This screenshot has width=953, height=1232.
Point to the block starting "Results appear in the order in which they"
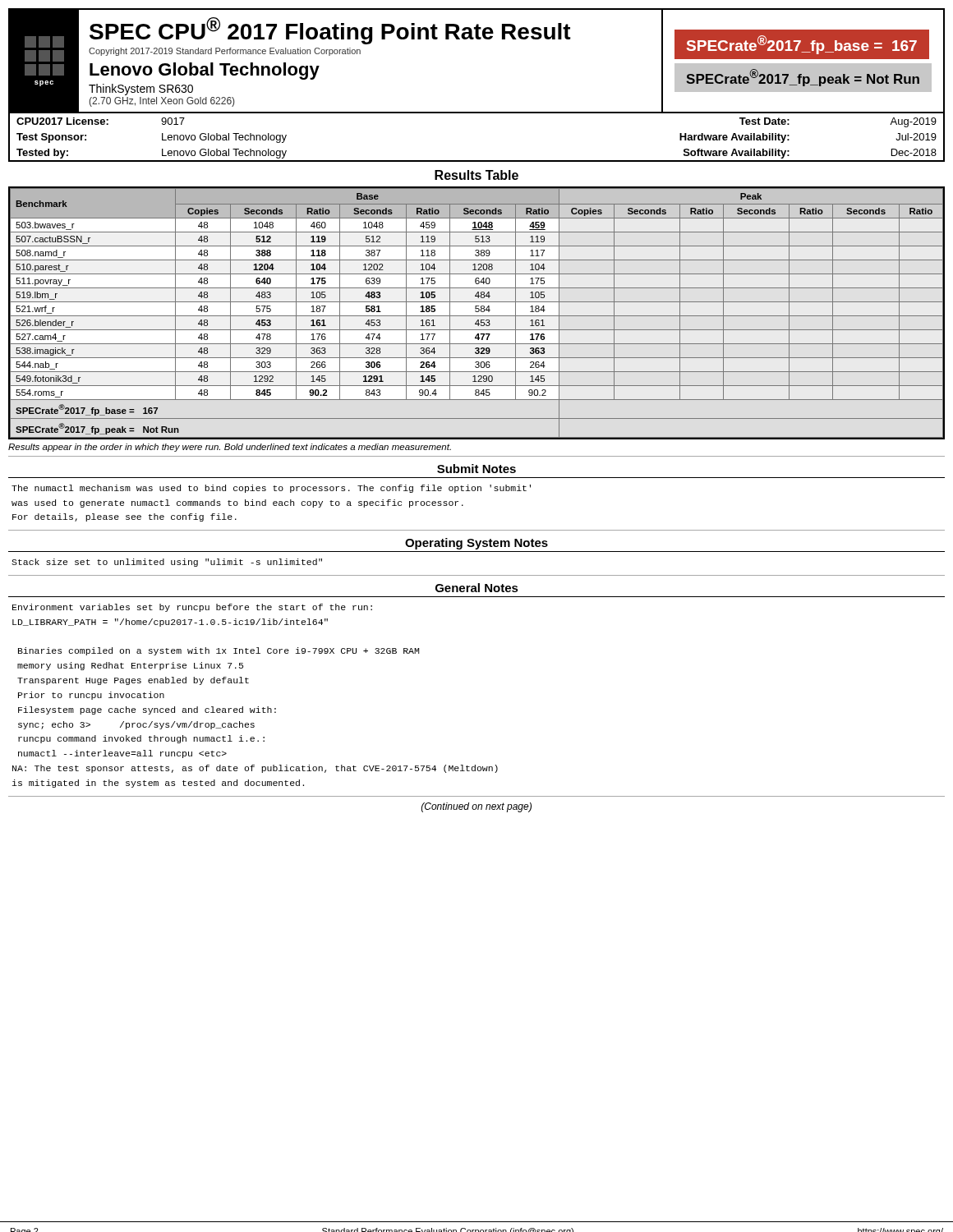(x=230, y=447)
